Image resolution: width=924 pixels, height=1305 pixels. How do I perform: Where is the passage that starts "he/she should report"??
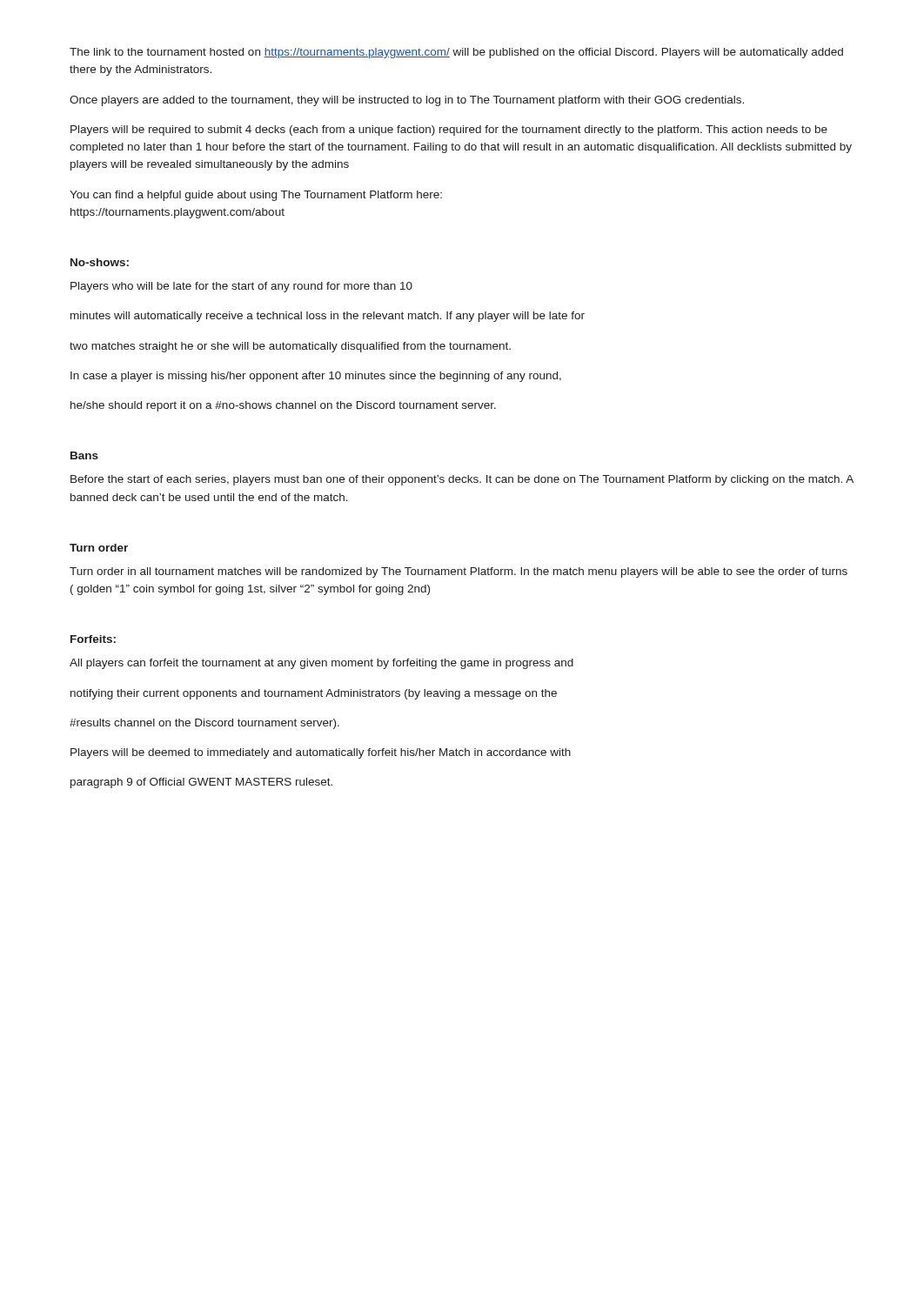click(283, 405)
